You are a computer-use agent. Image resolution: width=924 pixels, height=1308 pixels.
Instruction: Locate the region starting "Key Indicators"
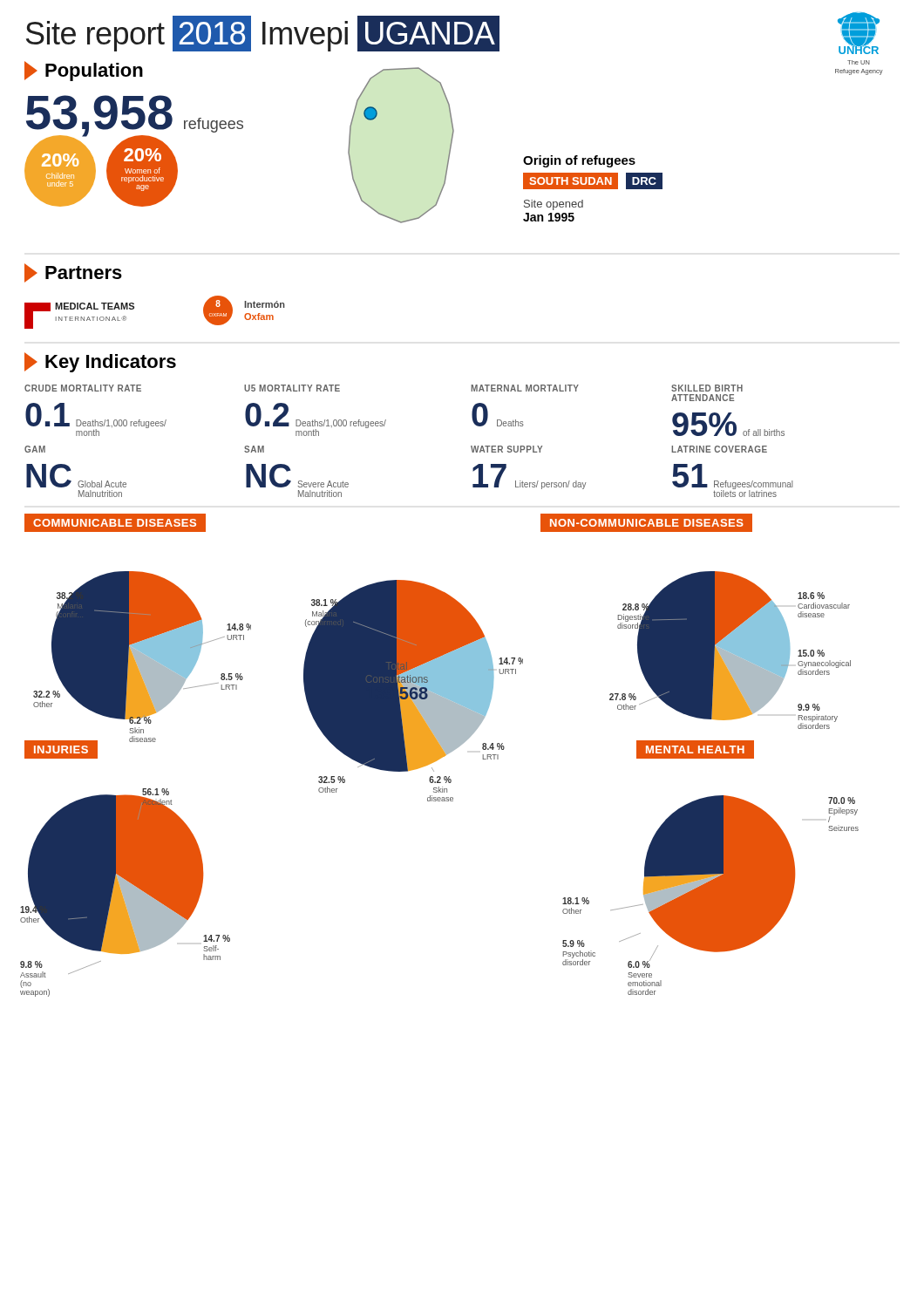100,361
